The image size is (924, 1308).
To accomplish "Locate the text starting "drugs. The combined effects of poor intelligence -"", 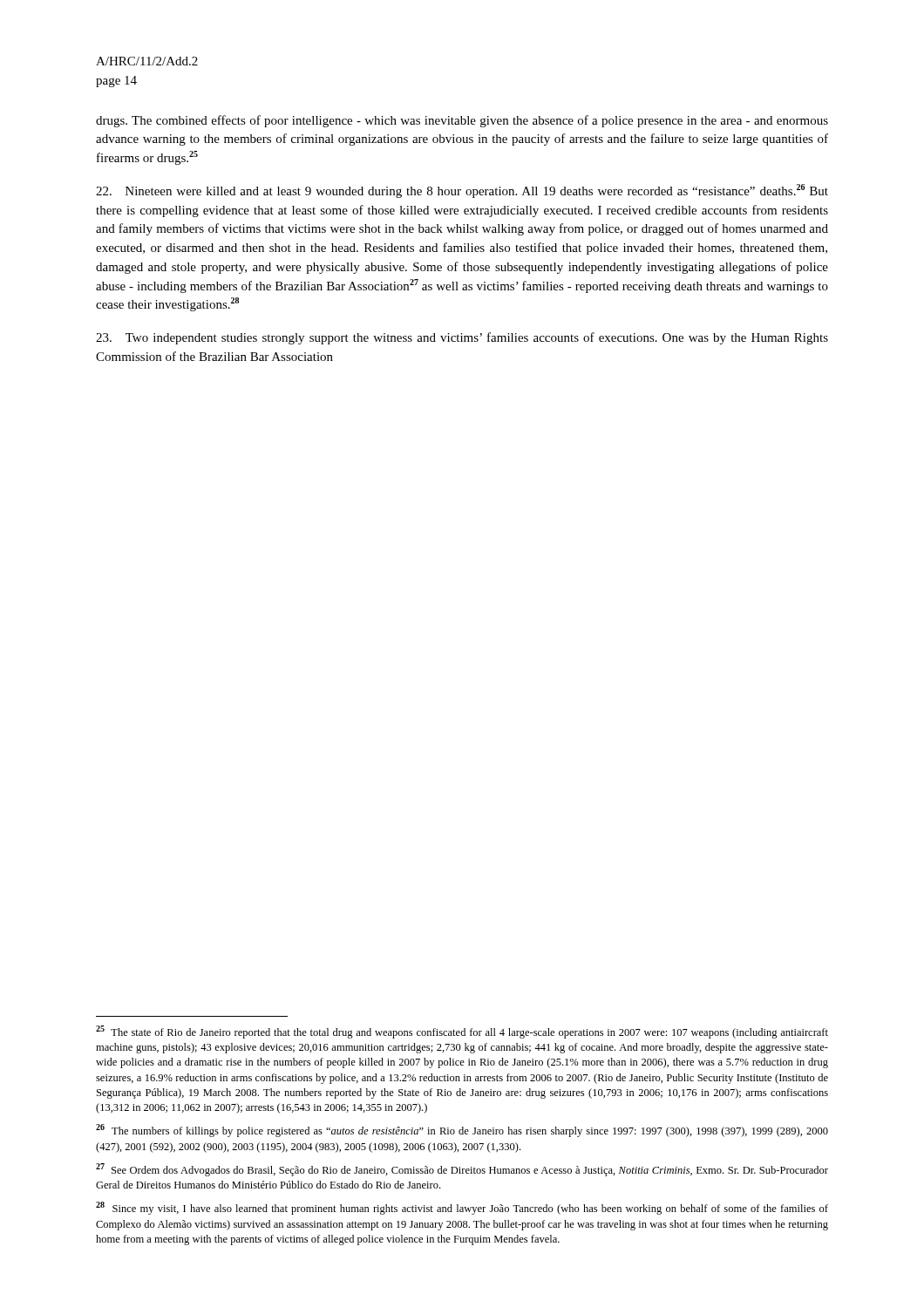I will (x=462, y=139).
